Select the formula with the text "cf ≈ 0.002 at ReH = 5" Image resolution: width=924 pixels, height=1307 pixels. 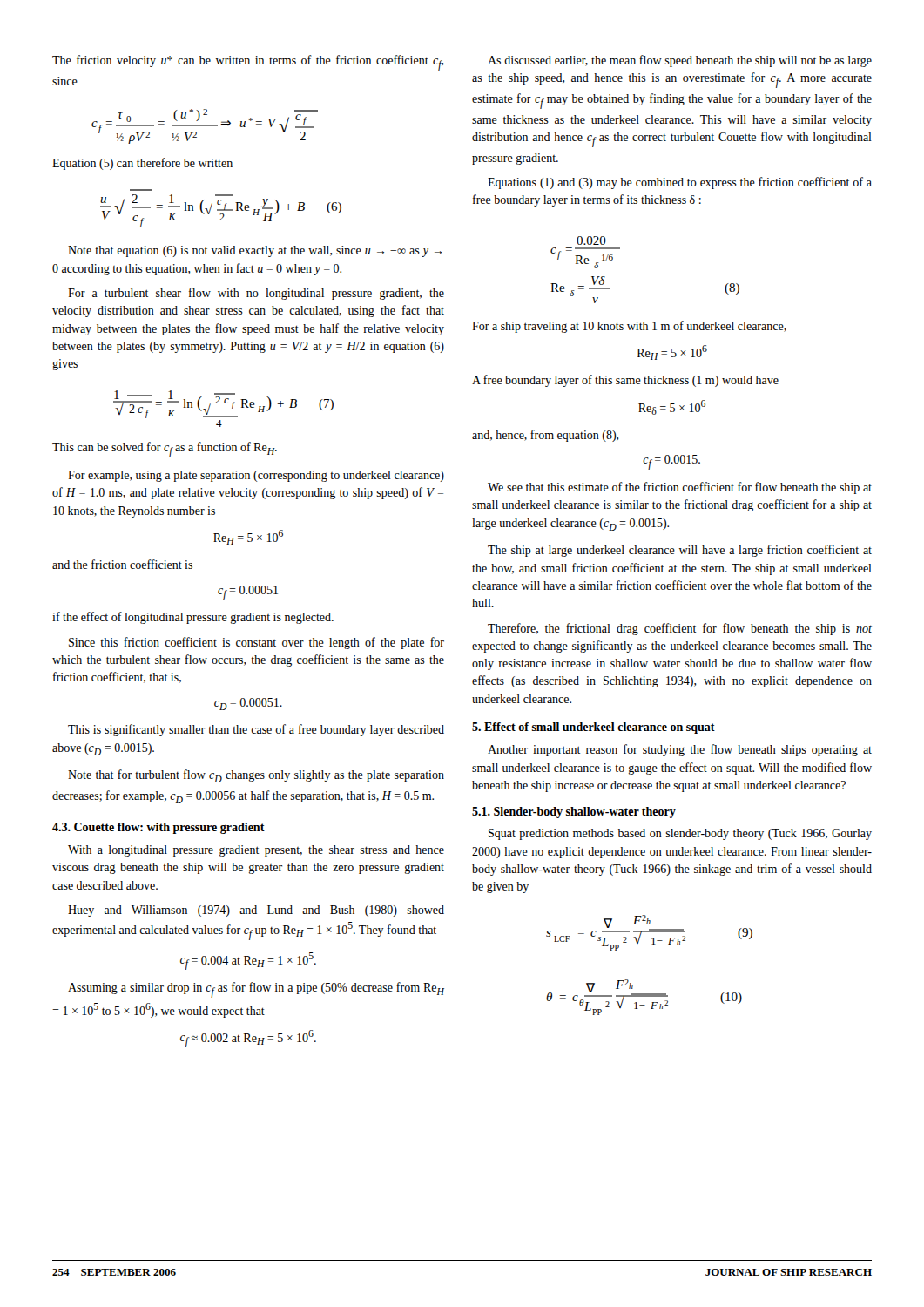coord(248,1039)
